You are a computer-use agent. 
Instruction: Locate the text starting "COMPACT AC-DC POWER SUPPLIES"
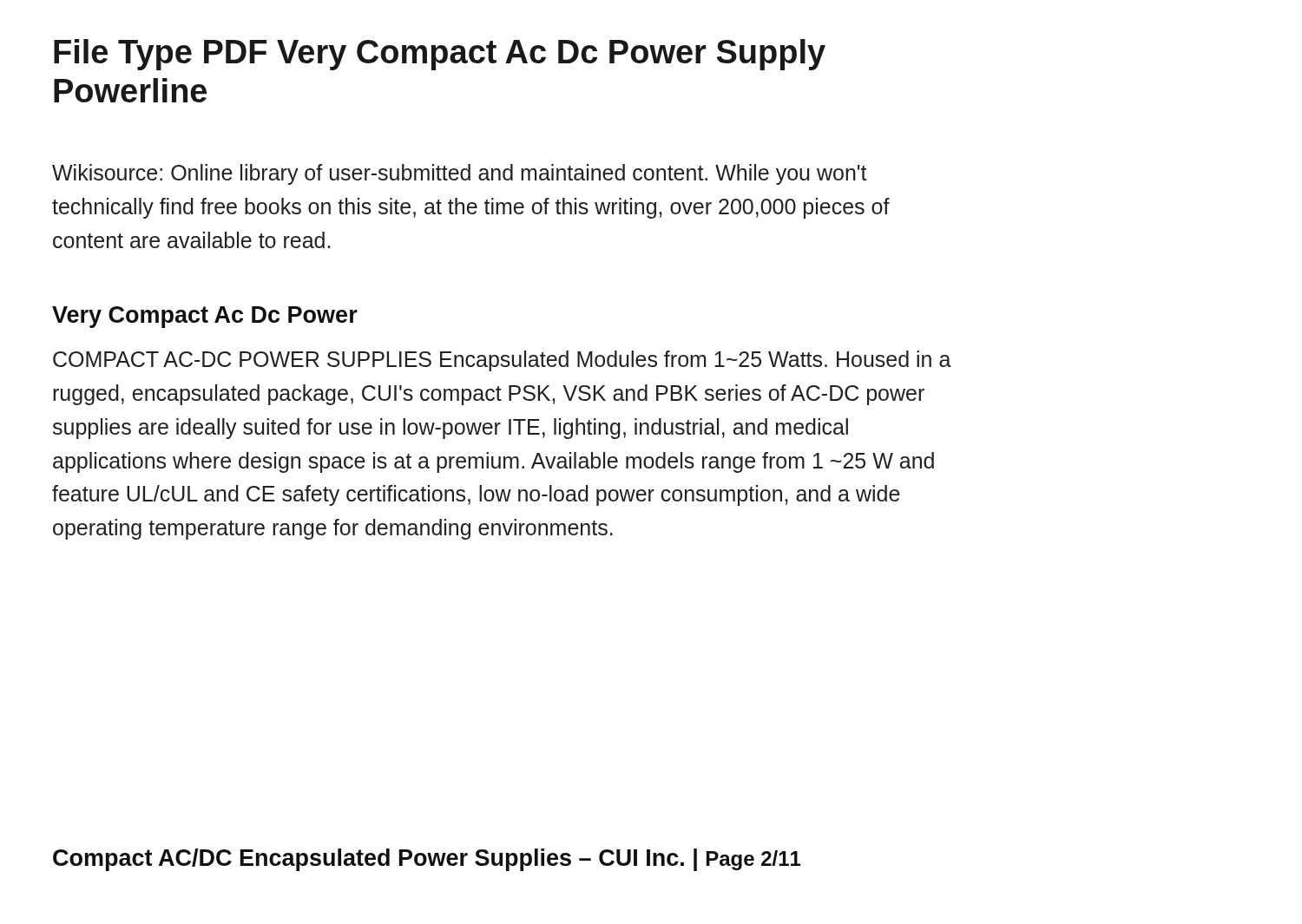click(x=501, y=443)
